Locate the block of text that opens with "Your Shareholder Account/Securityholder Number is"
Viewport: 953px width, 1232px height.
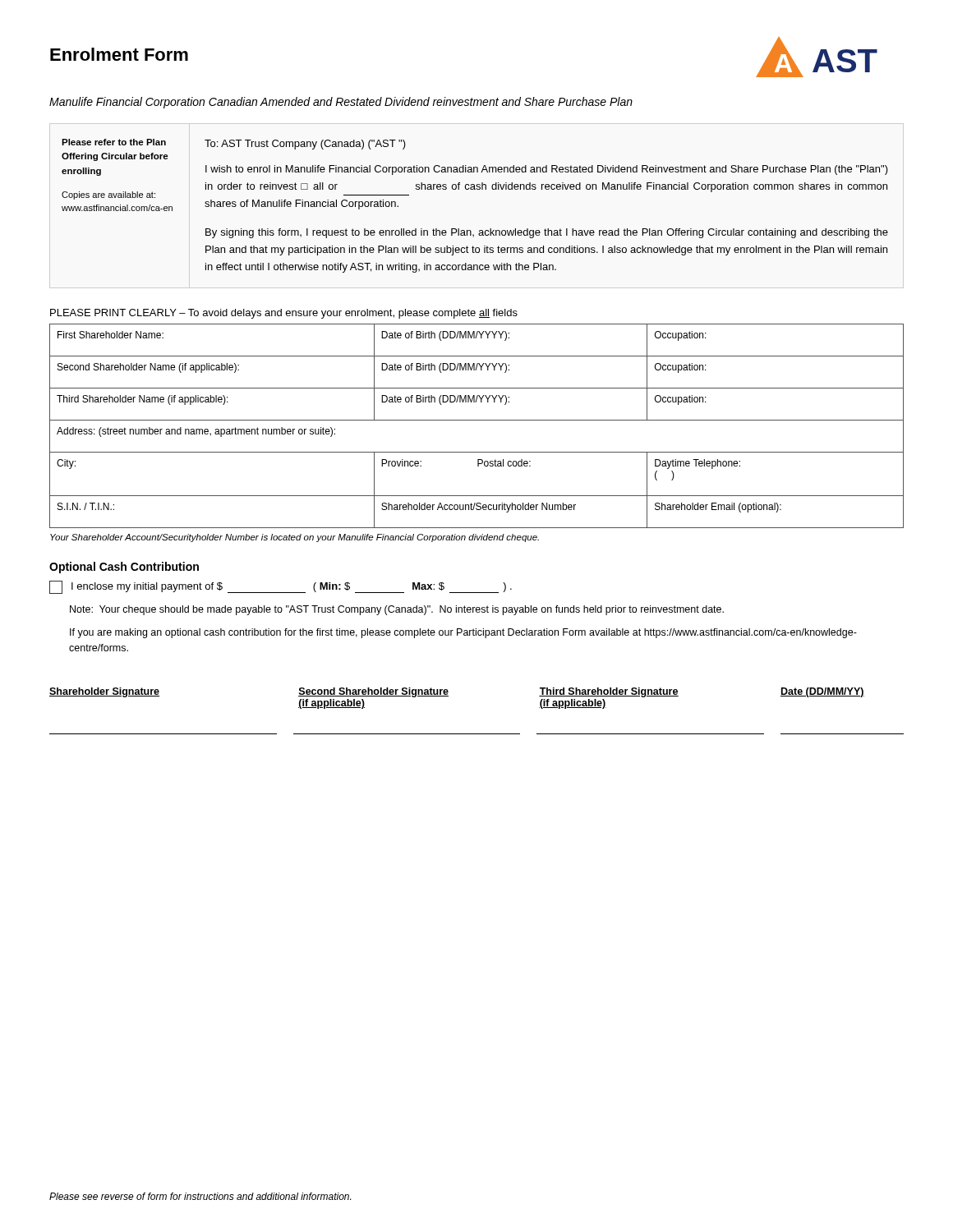(295, 537)
